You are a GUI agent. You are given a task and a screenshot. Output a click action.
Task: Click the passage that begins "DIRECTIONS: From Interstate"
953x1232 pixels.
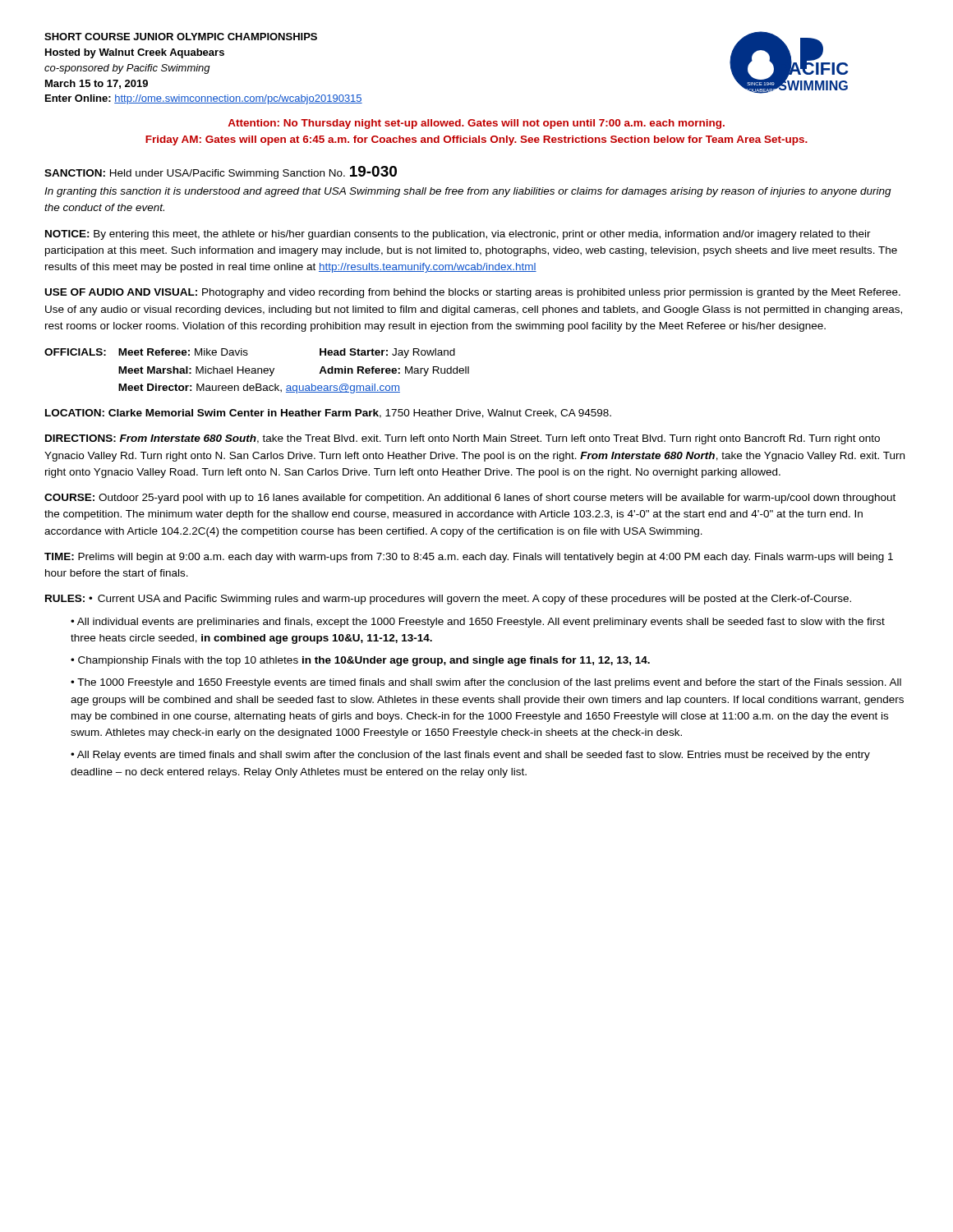475,455
